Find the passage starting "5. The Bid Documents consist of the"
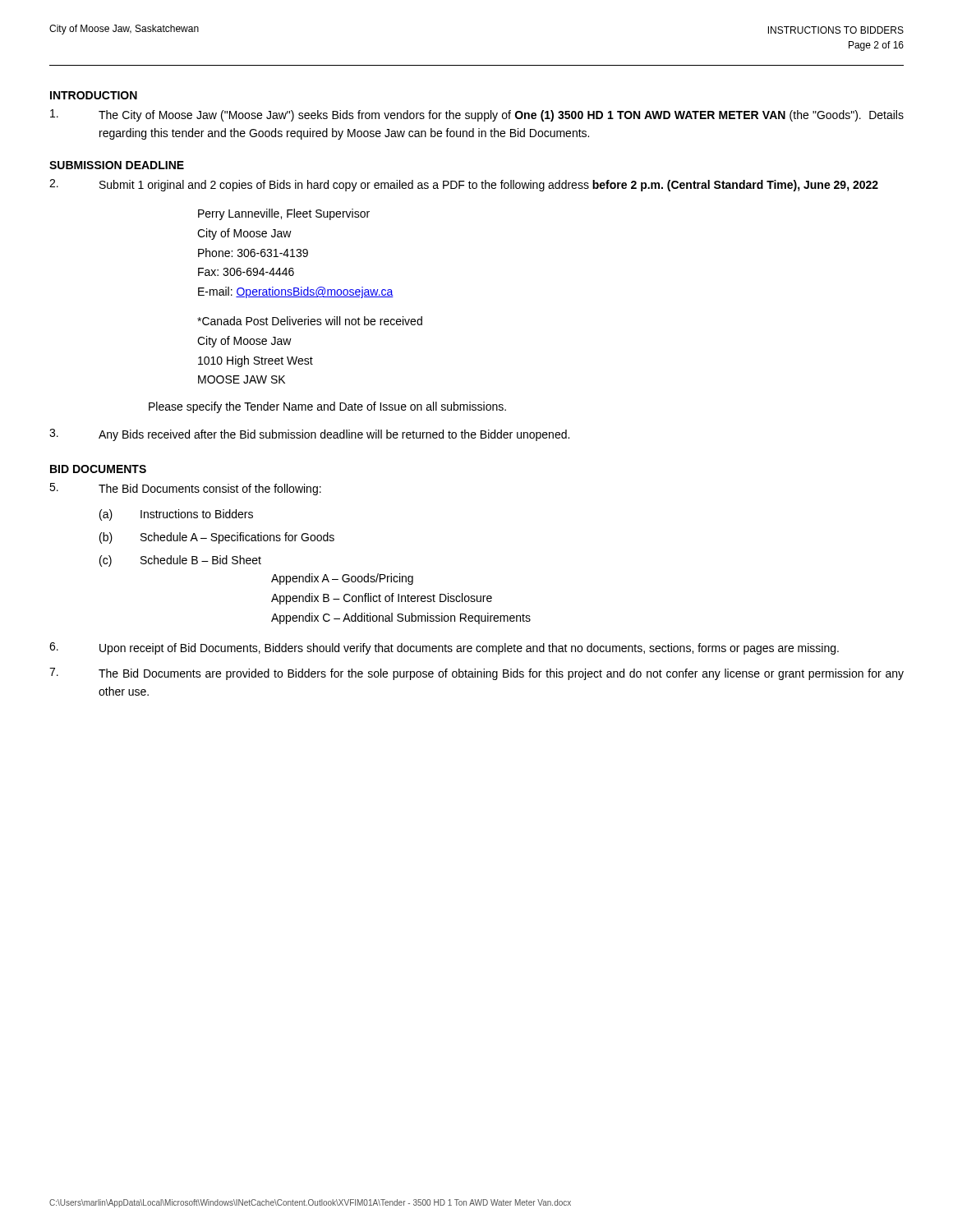The image size is (953, 1232). click(x=185, y=489)
